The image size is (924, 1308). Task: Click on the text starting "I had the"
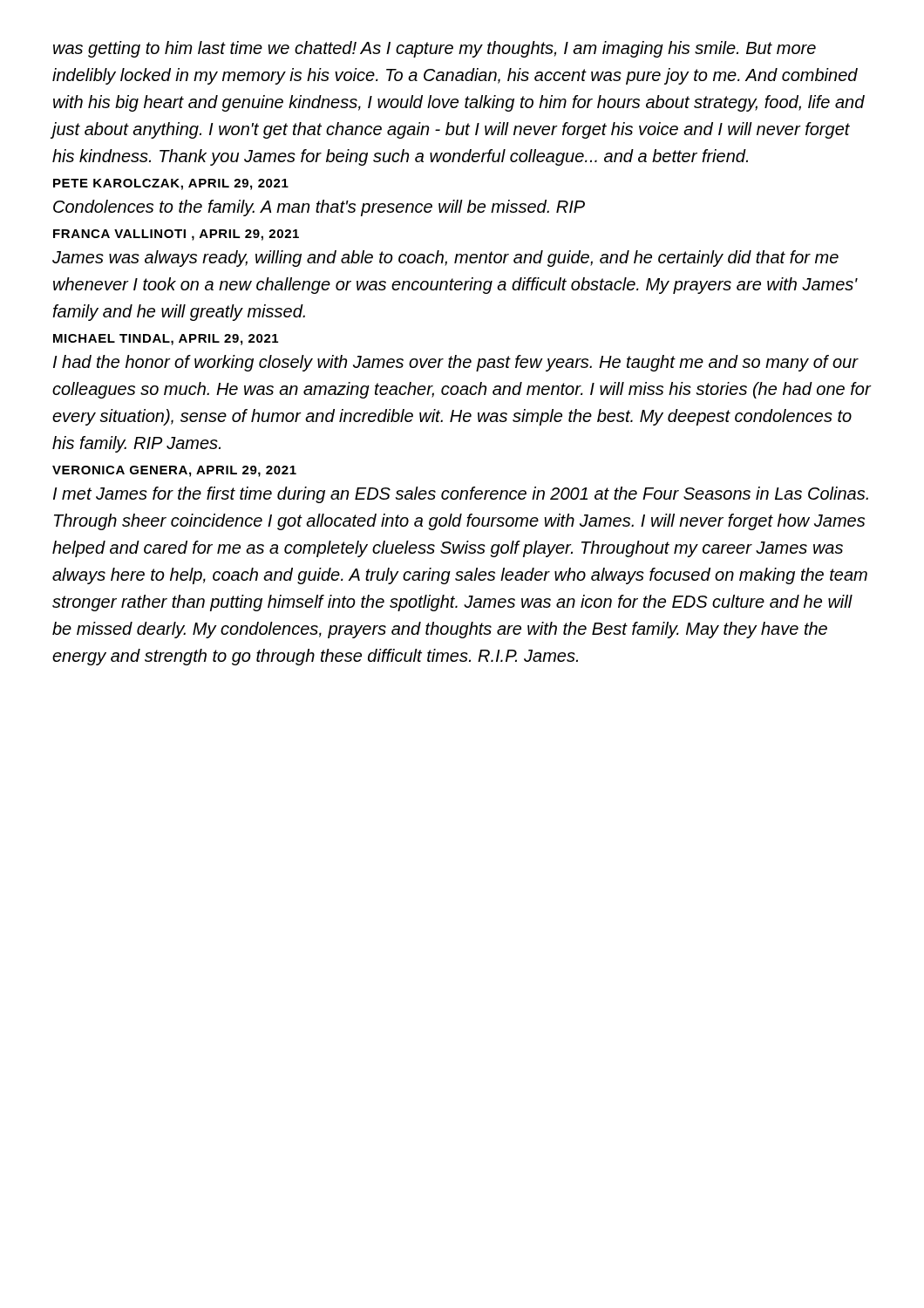[x=461, y=402]
